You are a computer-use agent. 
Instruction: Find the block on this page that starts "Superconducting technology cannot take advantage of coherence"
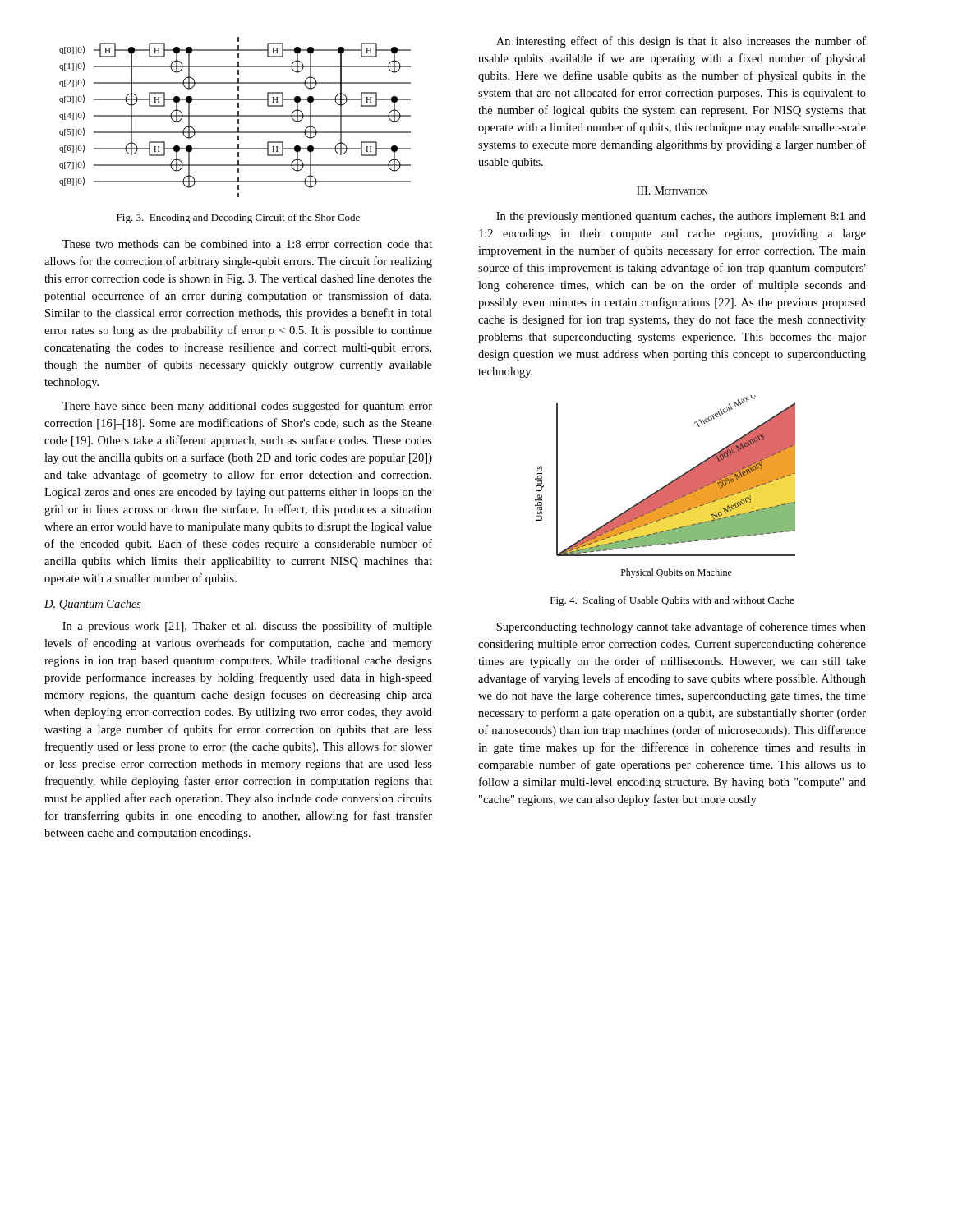click(x=672, y=713)
